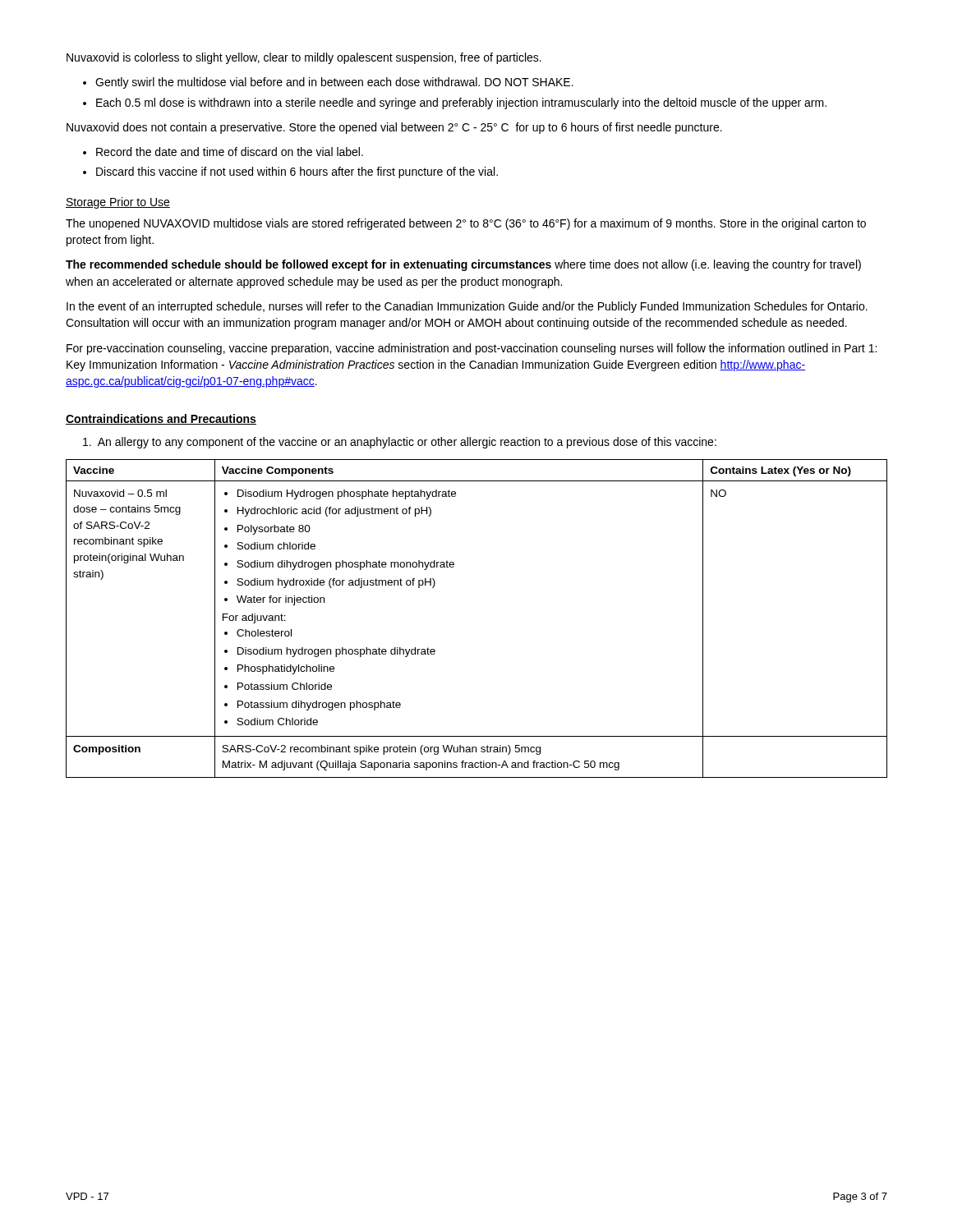Locate the text starting "Contraindications and Precautions"
This screenshot has height=1232, width=953.
tap(161, 419)
